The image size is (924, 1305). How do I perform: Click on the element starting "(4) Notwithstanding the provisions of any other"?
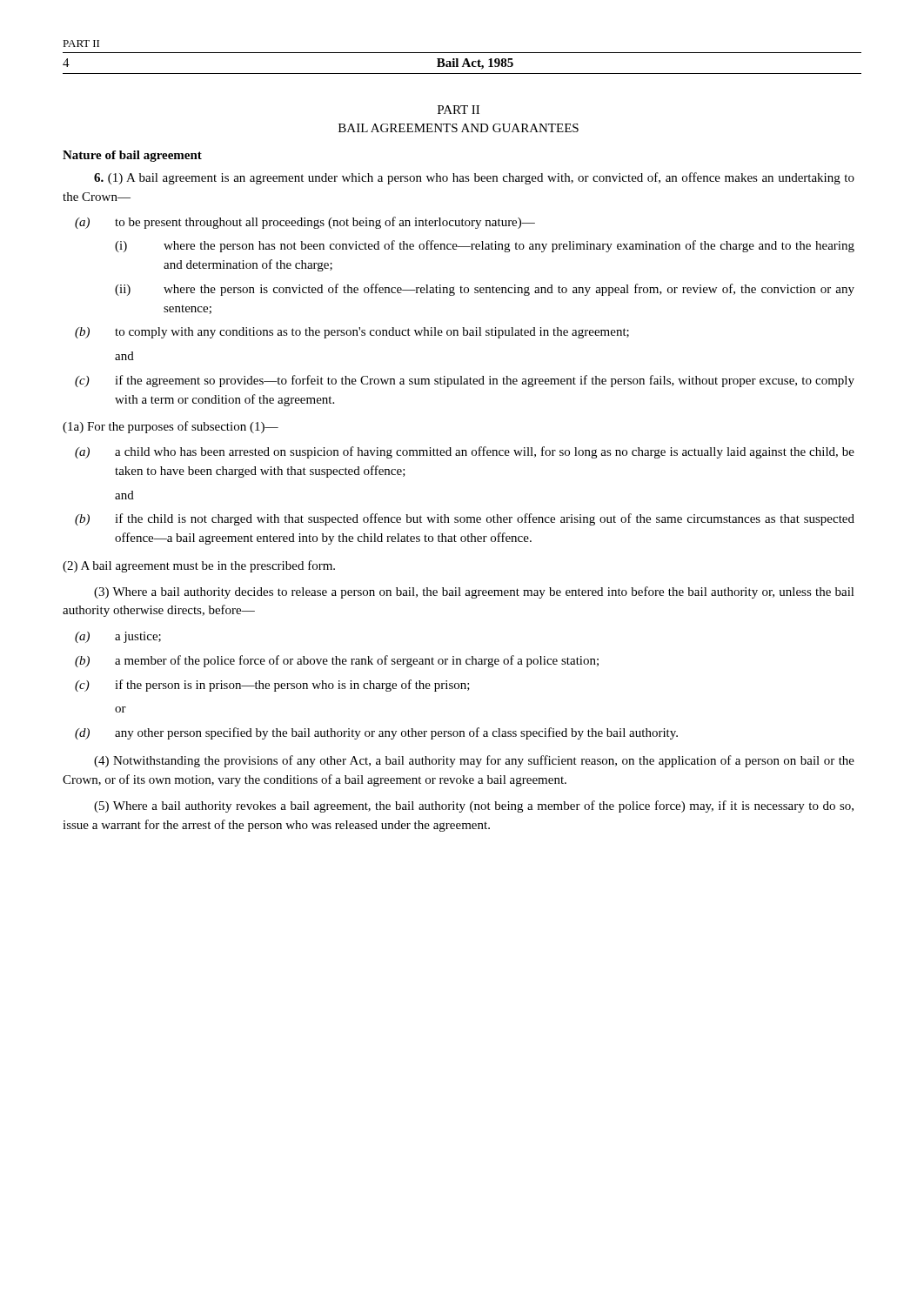coord(459,770)
